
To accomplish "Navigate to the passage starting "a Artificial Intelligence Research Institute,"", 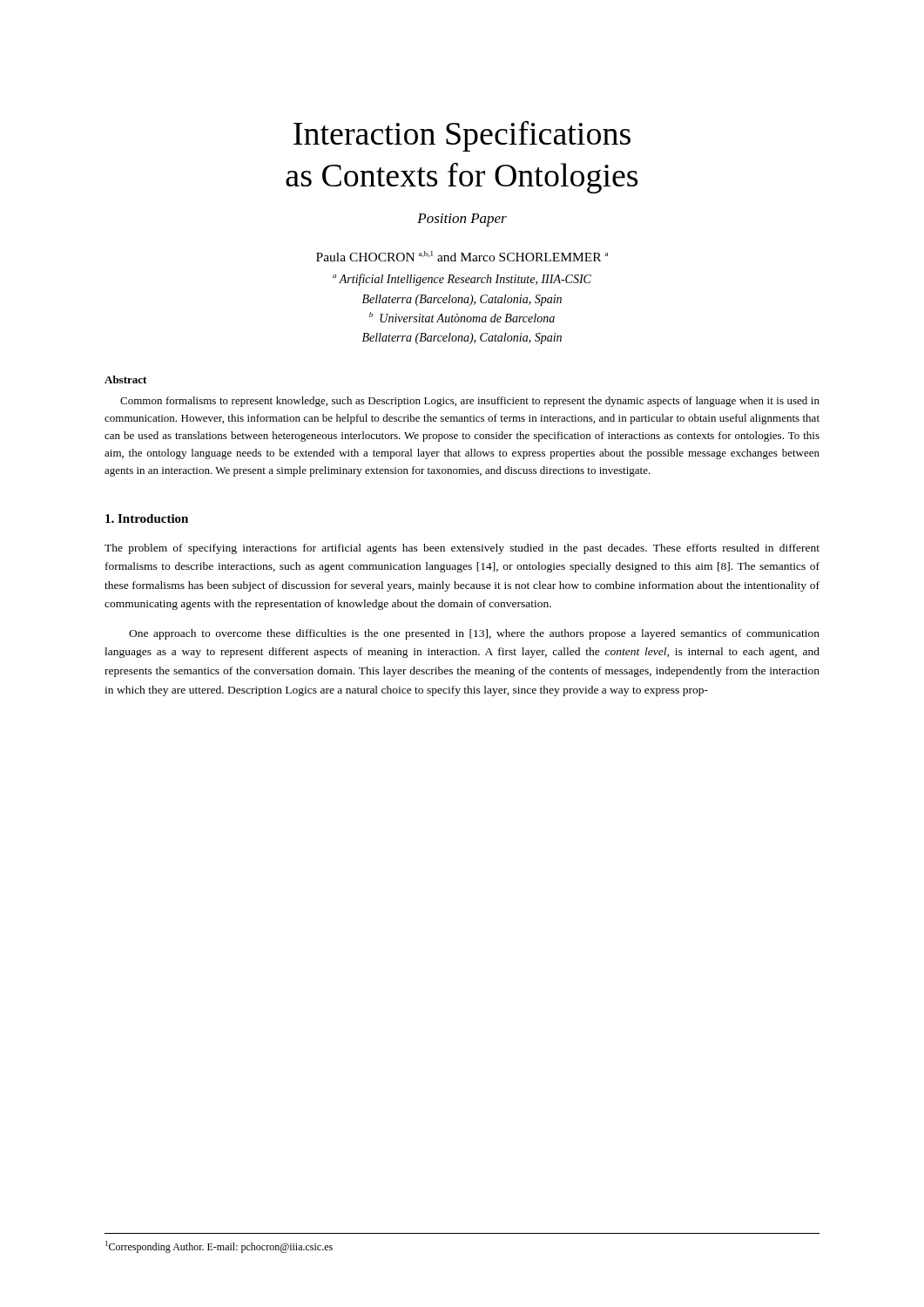I will [x=462, y=308].
